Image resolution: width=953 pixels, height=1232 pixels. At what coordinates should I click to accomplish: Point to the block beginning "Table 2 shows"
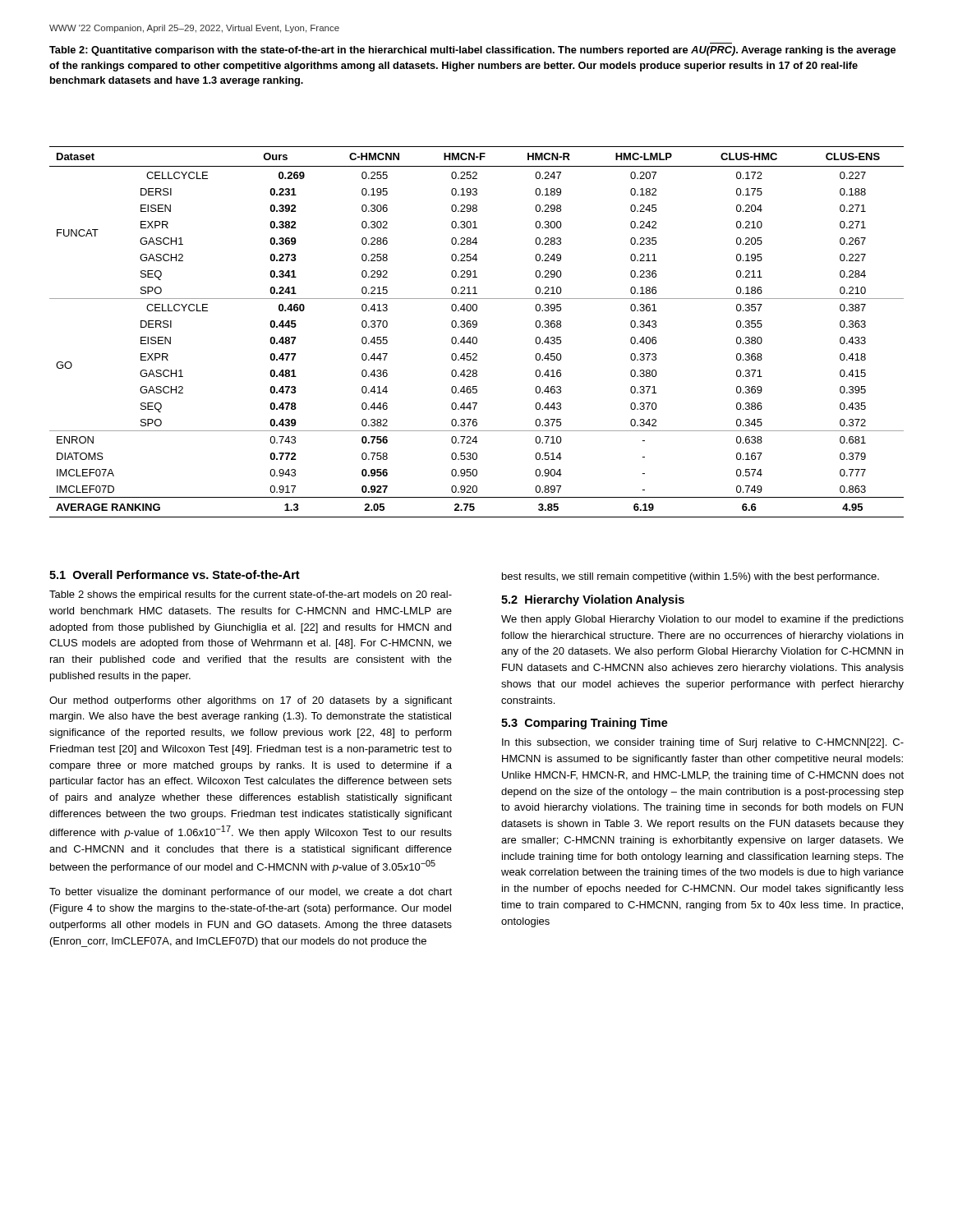(x=251, y=635)
